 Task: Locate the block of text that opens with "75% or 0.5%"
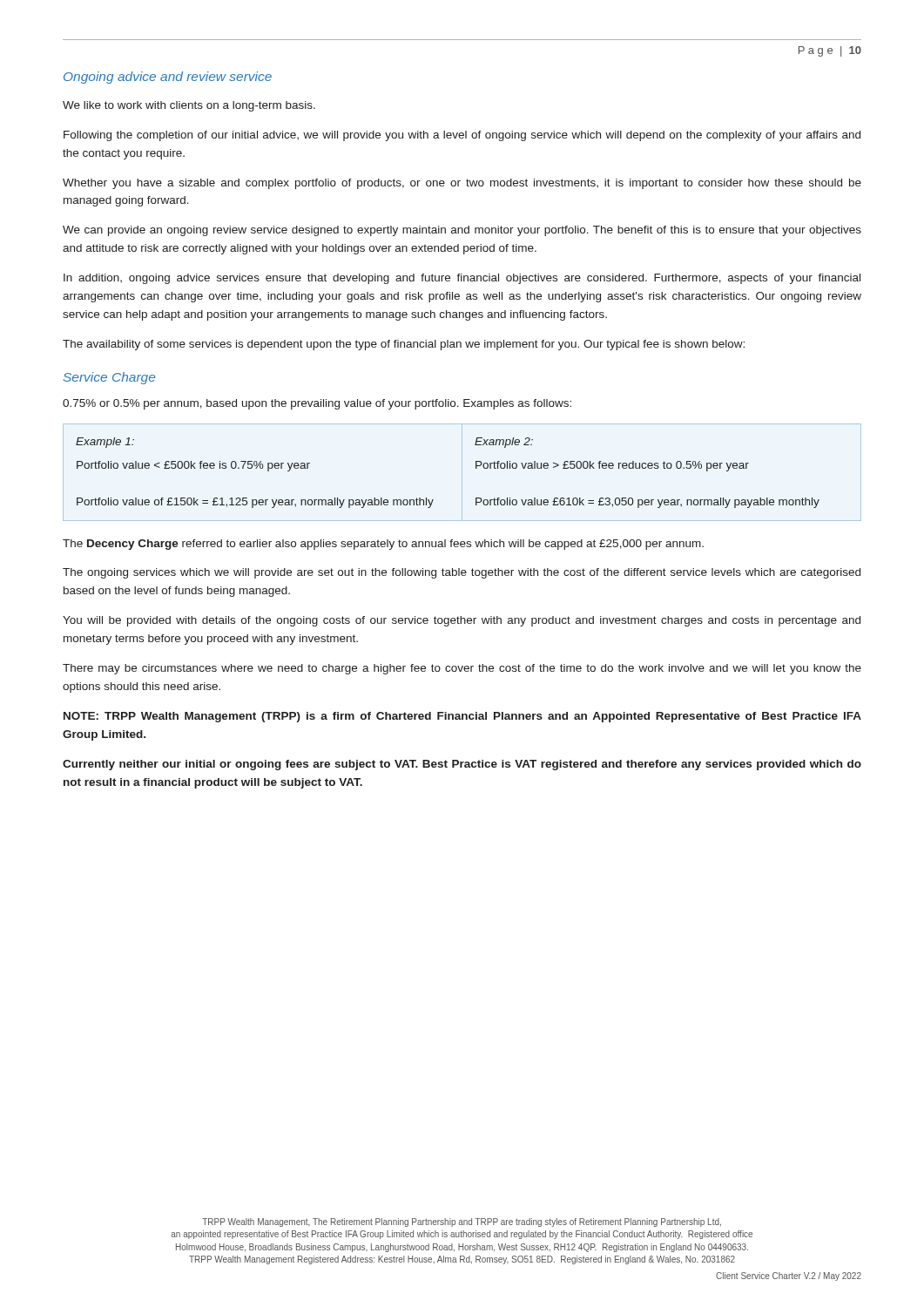coord(318,403)
